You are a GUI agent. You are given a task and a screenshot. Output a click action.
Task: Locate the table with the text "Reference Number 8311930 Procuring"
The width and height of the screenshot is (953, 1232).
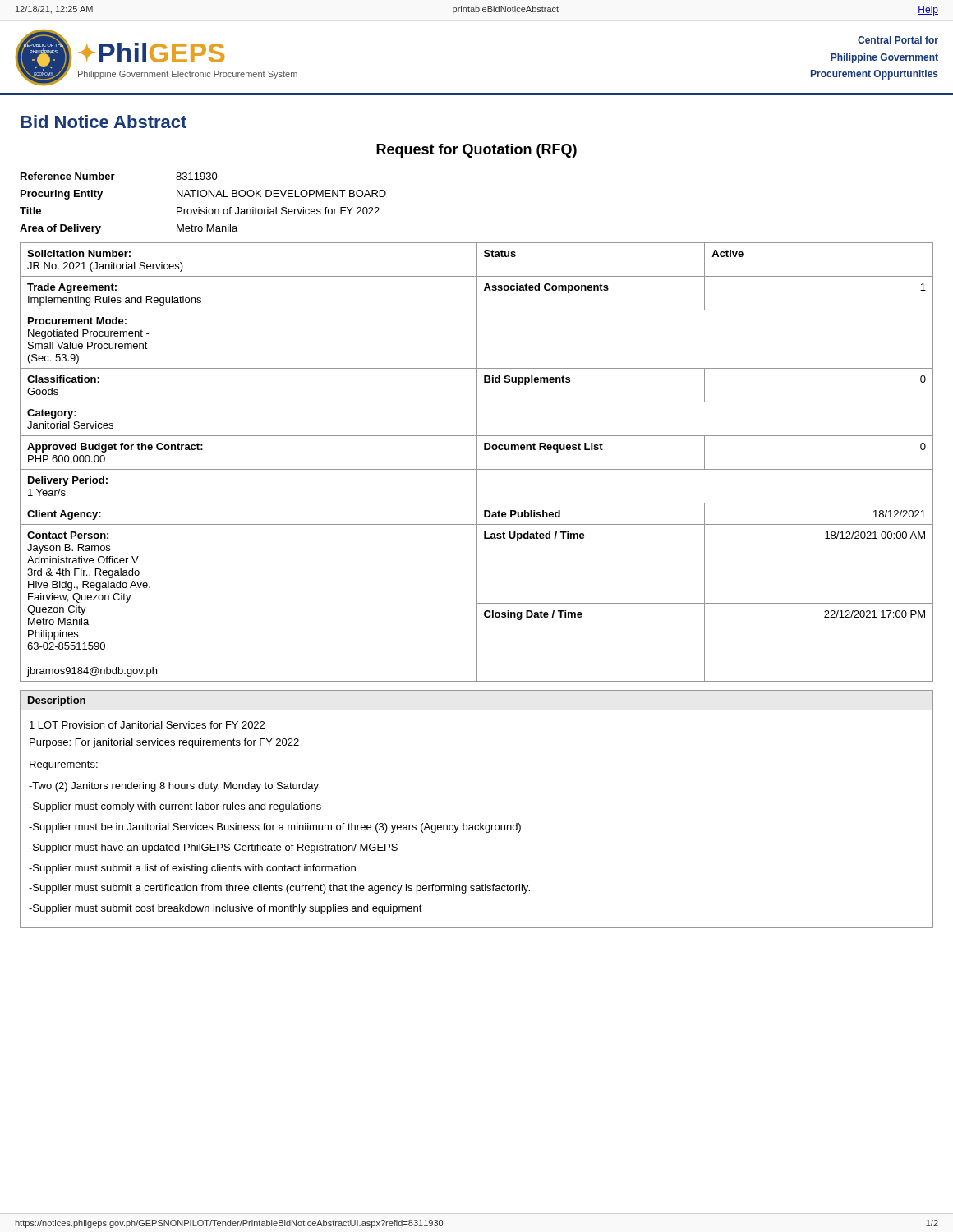(476, 202)
